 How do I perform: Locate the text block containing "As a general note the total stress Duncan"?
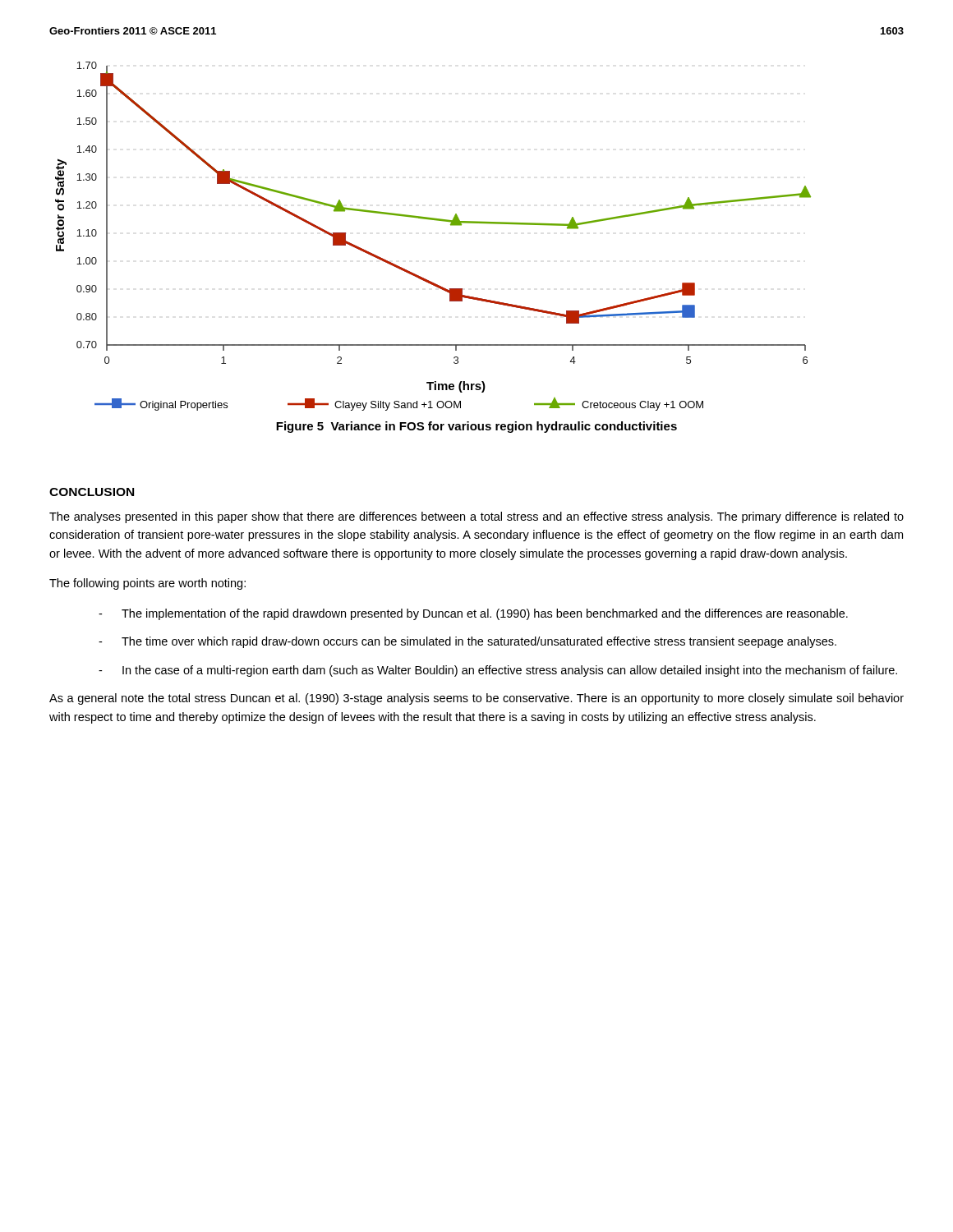tap(476, 708)
